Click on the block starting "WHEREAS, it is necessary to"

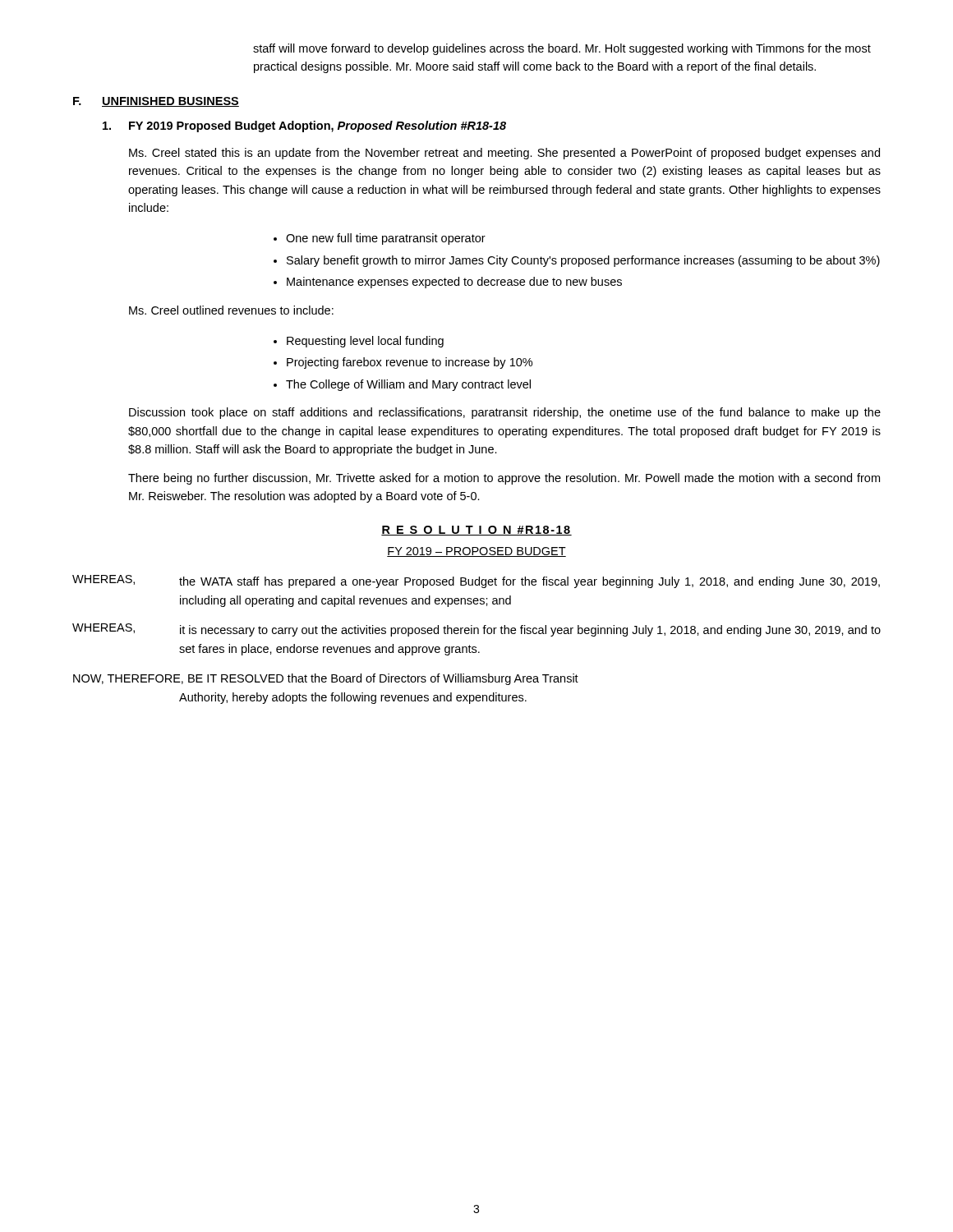[x=476, y=640]
